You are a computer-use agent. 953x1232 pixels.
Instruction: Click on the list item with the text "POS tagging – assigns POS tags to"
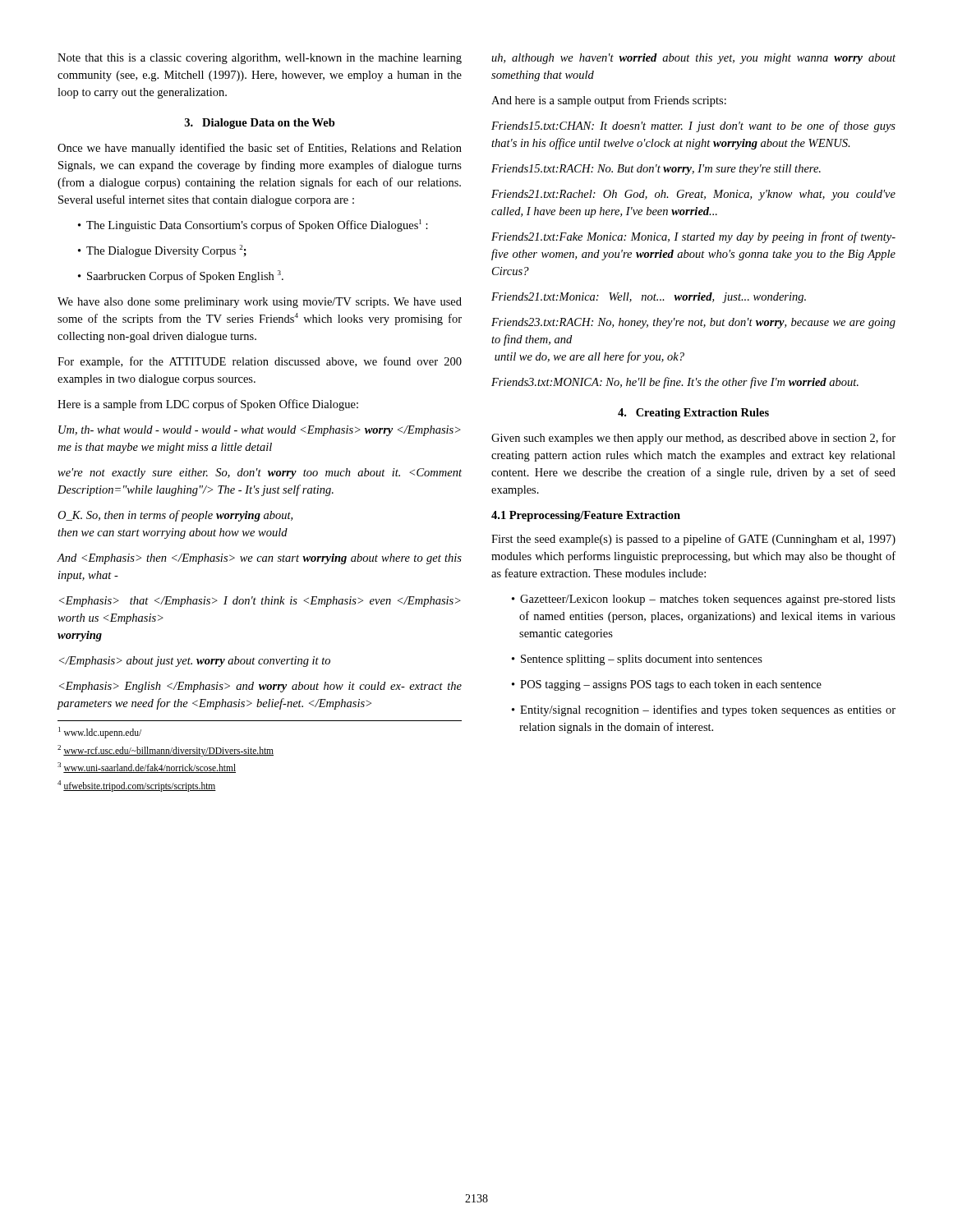[x=703, y=685]
